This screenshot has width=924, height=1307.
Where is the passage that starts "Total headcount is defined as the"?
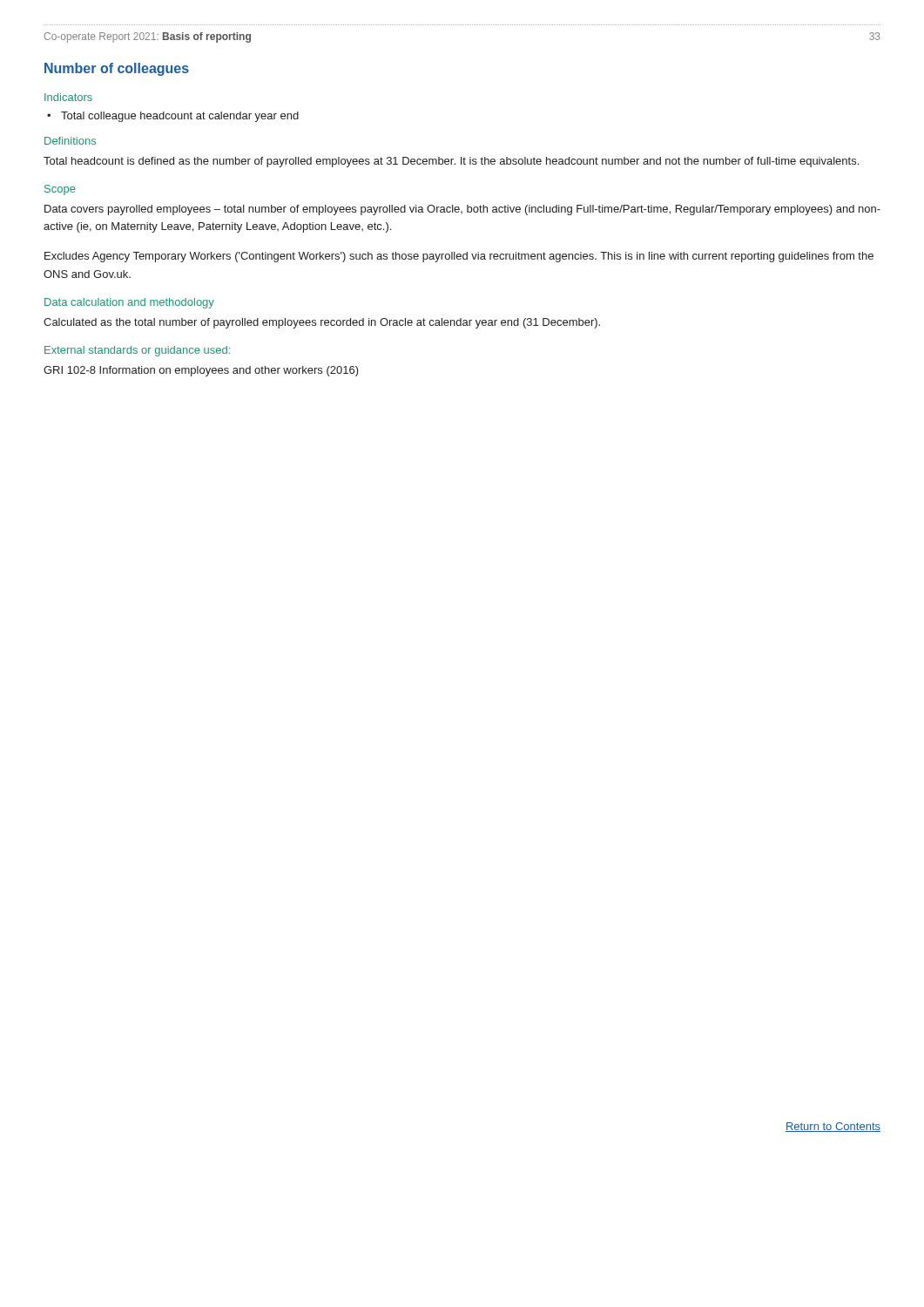click(x=452, y=161)
